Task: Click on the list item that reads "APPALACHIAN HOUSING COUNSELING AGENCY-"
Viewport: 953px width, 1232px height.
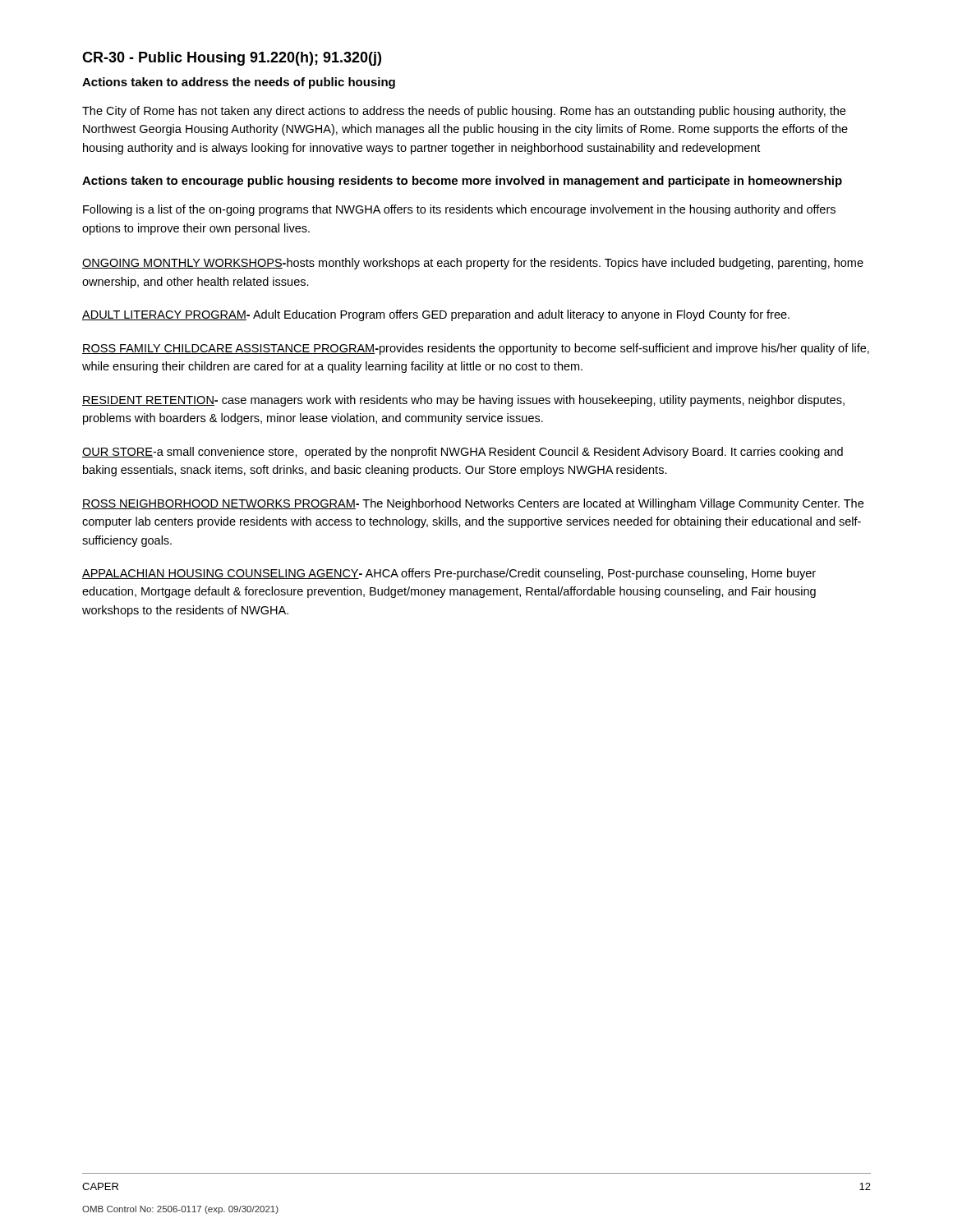Action: tap(449, 592)
